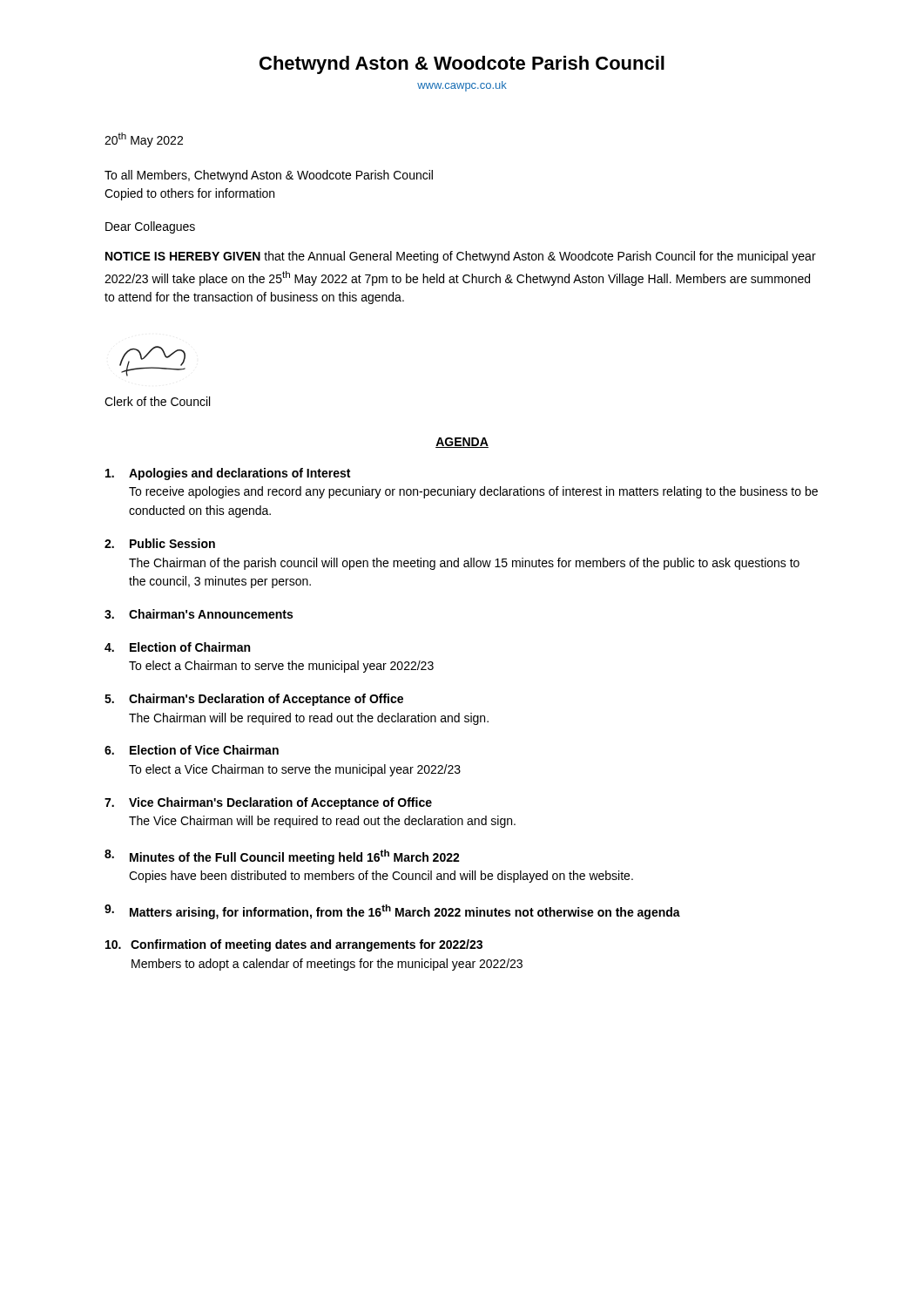This screenshot has height=1307, width=924.
Task: Find the list item that reads "Apologies and declarations"
Action: click(x=462, y=493)
